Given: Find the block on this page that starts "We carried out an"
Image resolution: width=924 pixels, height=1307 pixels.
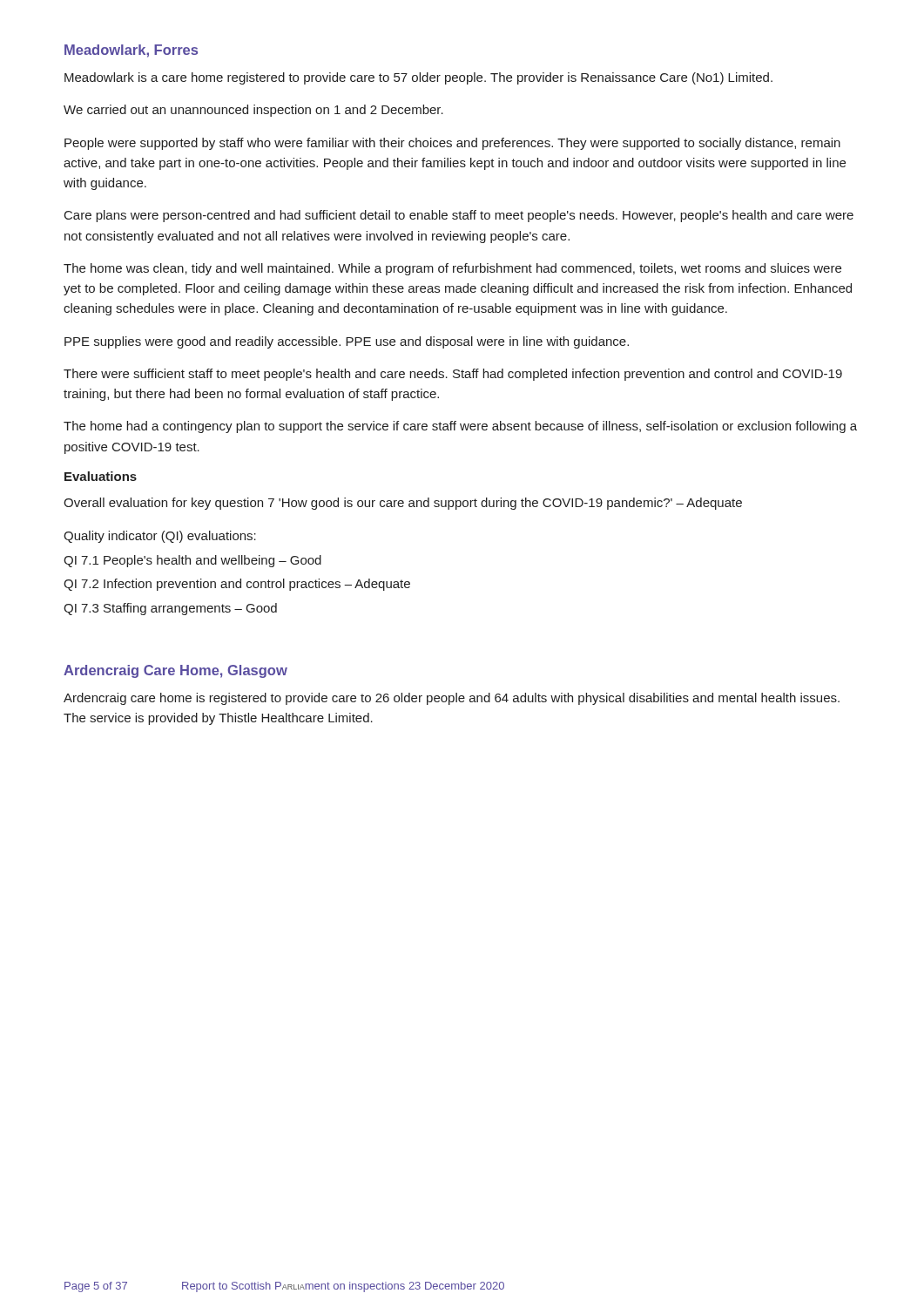Looking at the screenshot, I should [254, 110].
